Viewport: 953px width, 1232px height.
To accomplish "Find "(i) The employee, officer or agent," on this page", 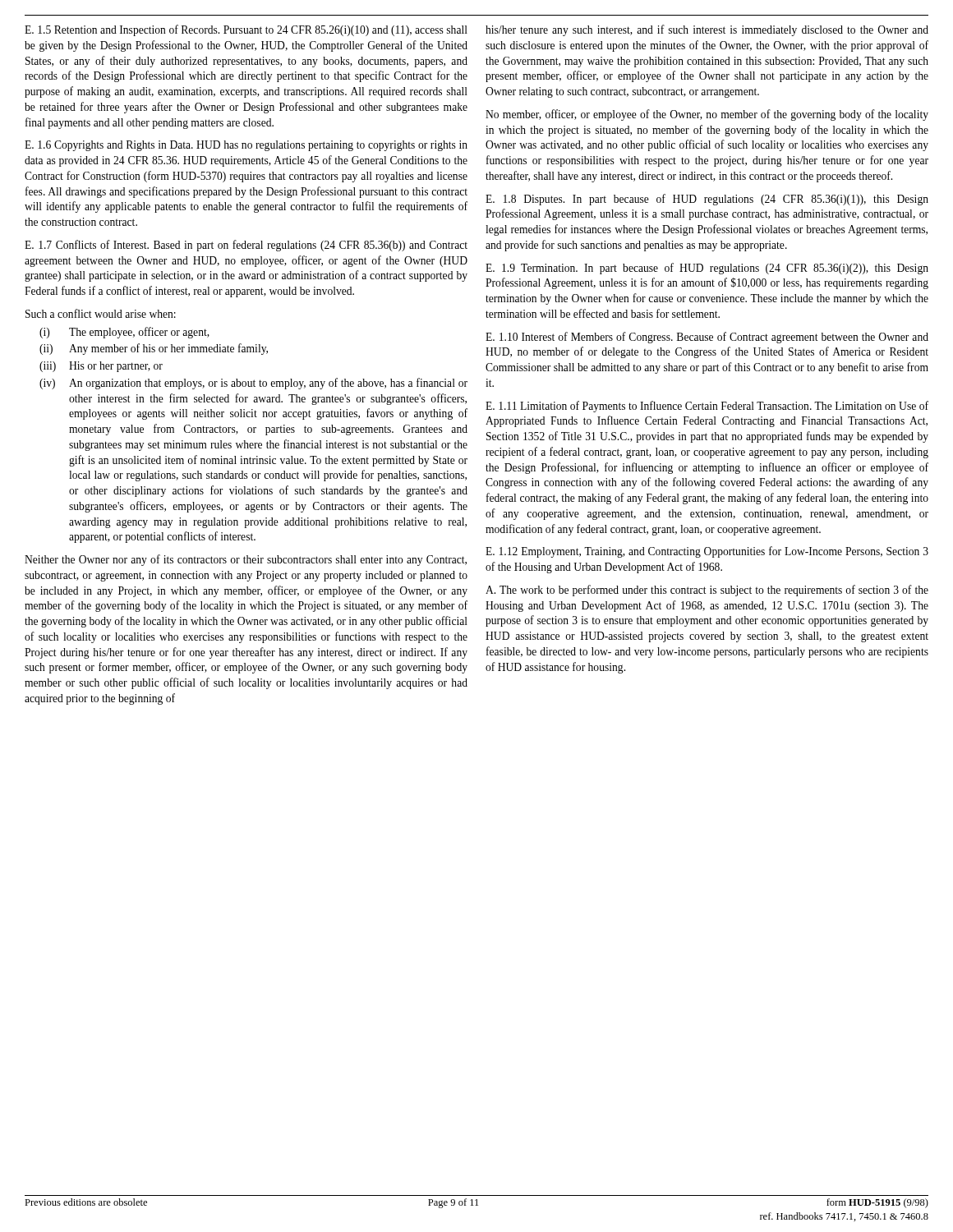I will (253, 333).
